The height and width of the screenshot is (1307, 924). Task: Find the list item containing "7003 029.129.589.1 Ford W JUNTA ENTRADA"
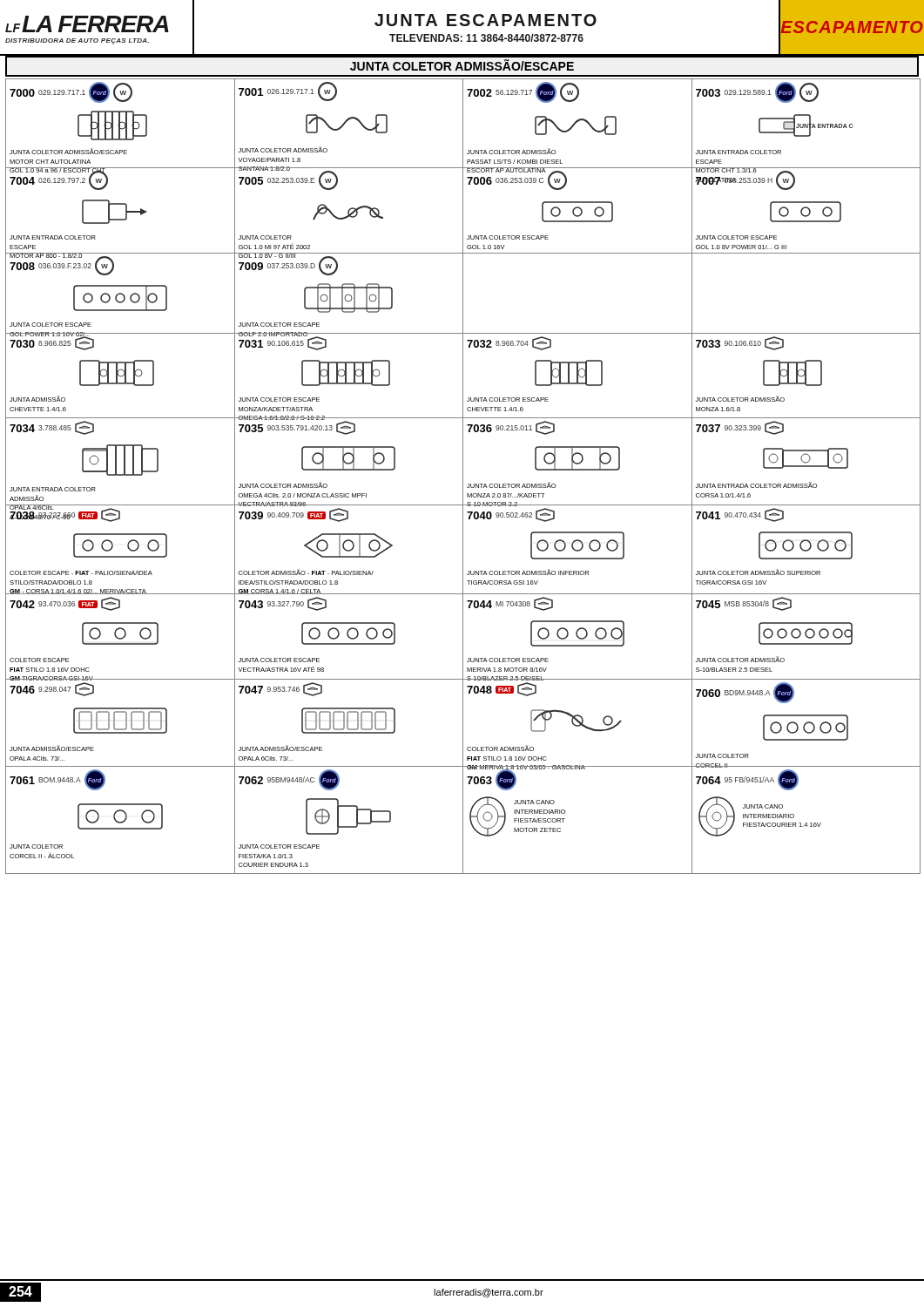pos(806,133)
